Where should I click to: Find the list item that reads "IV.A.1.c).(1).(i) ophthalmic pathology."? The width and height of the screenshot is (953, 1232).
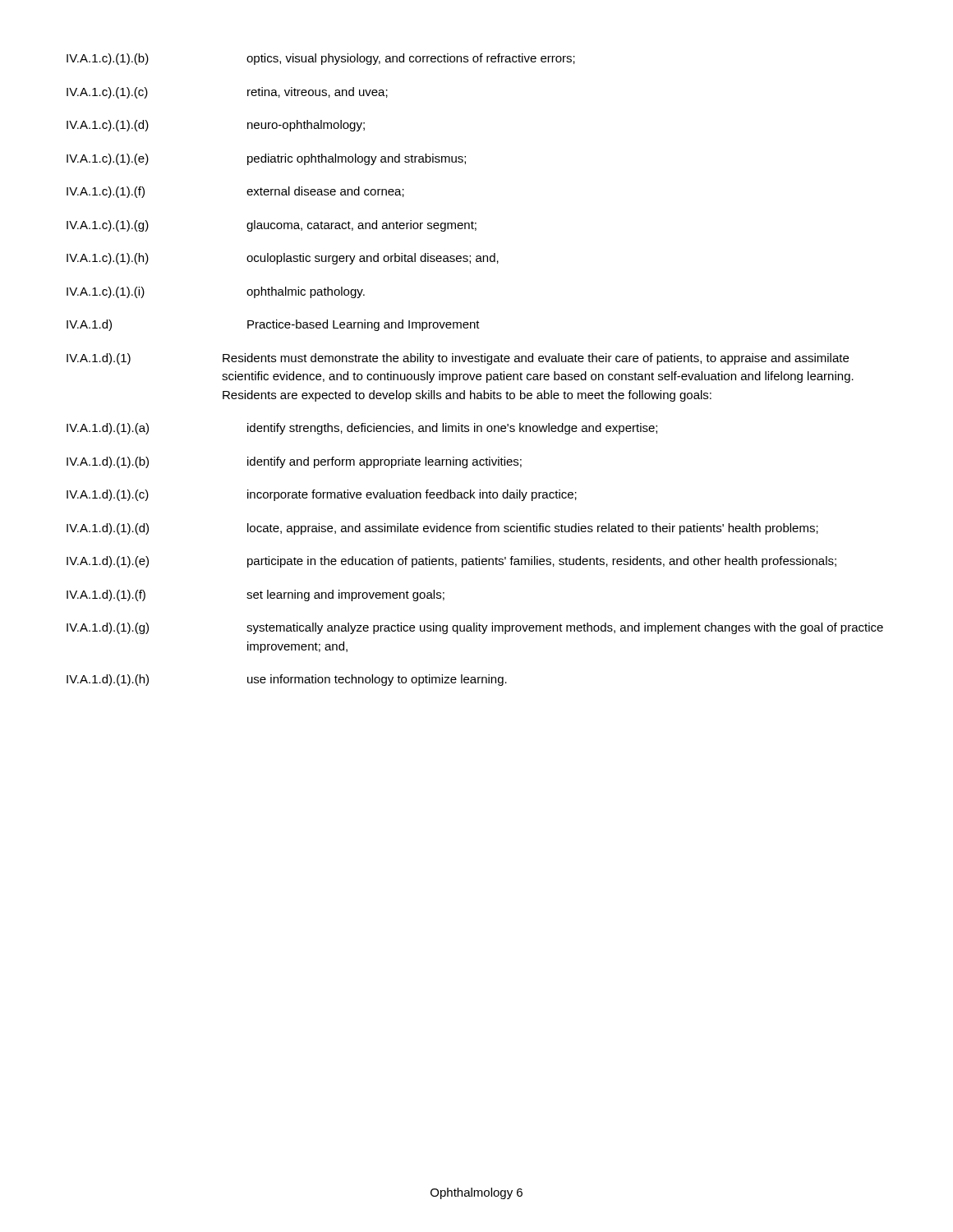click(106, 291)
